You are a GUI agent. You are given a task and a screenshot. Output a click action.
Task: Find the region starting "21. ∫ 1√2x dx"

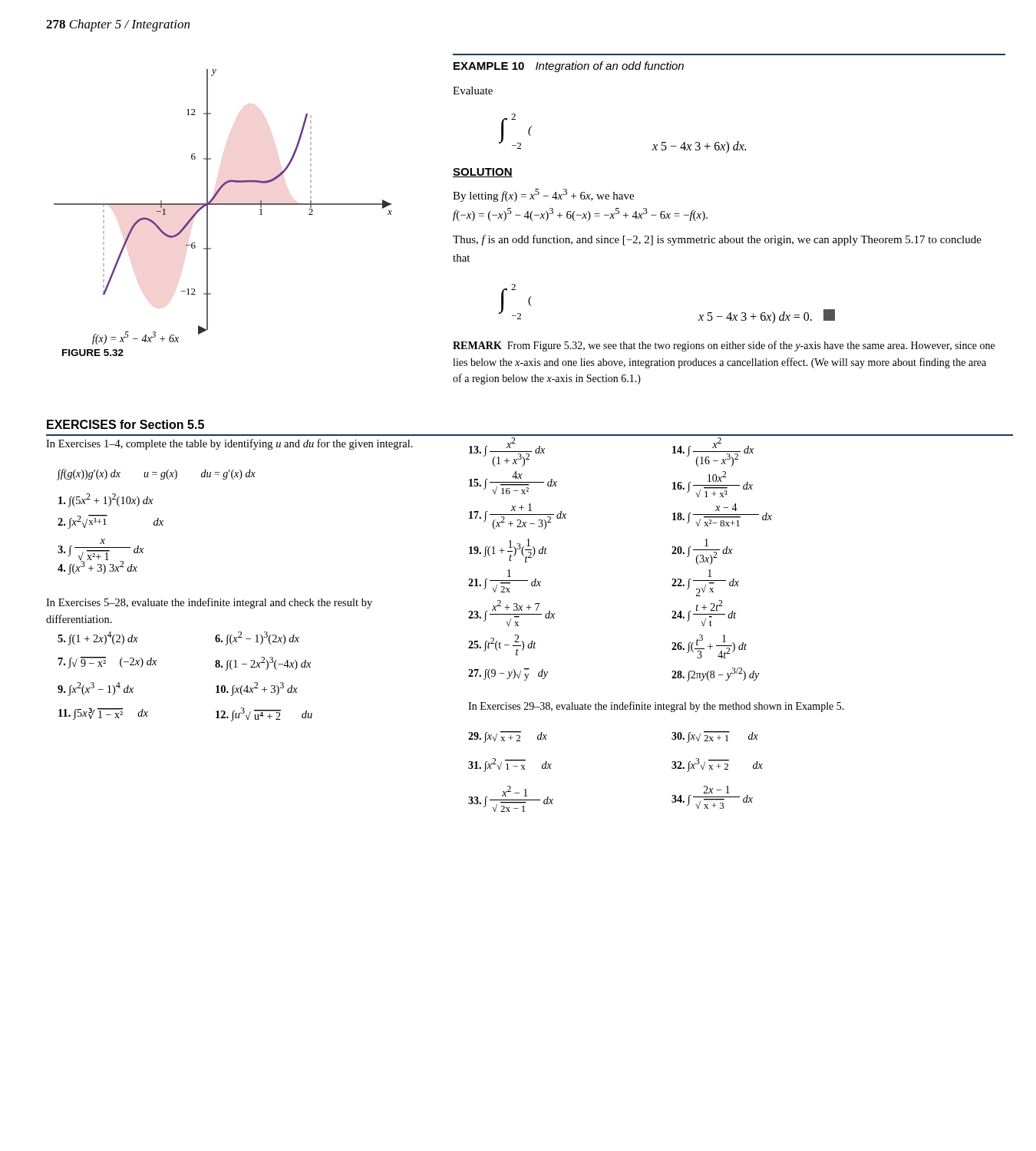tap(505, 584)
